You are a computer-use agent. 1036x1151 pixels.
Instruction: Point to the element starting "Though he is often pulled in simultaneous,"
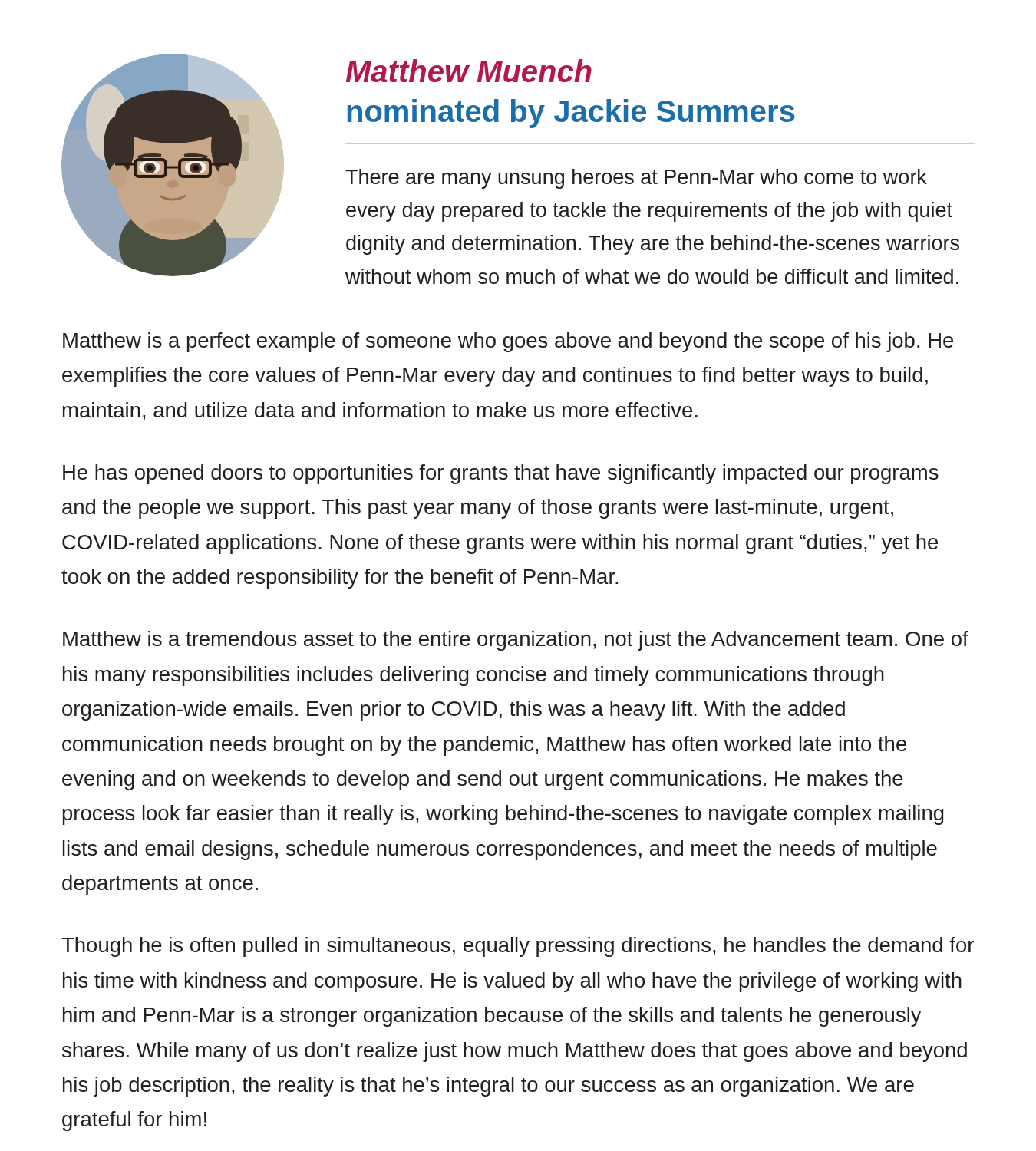tap(518, 1032)
